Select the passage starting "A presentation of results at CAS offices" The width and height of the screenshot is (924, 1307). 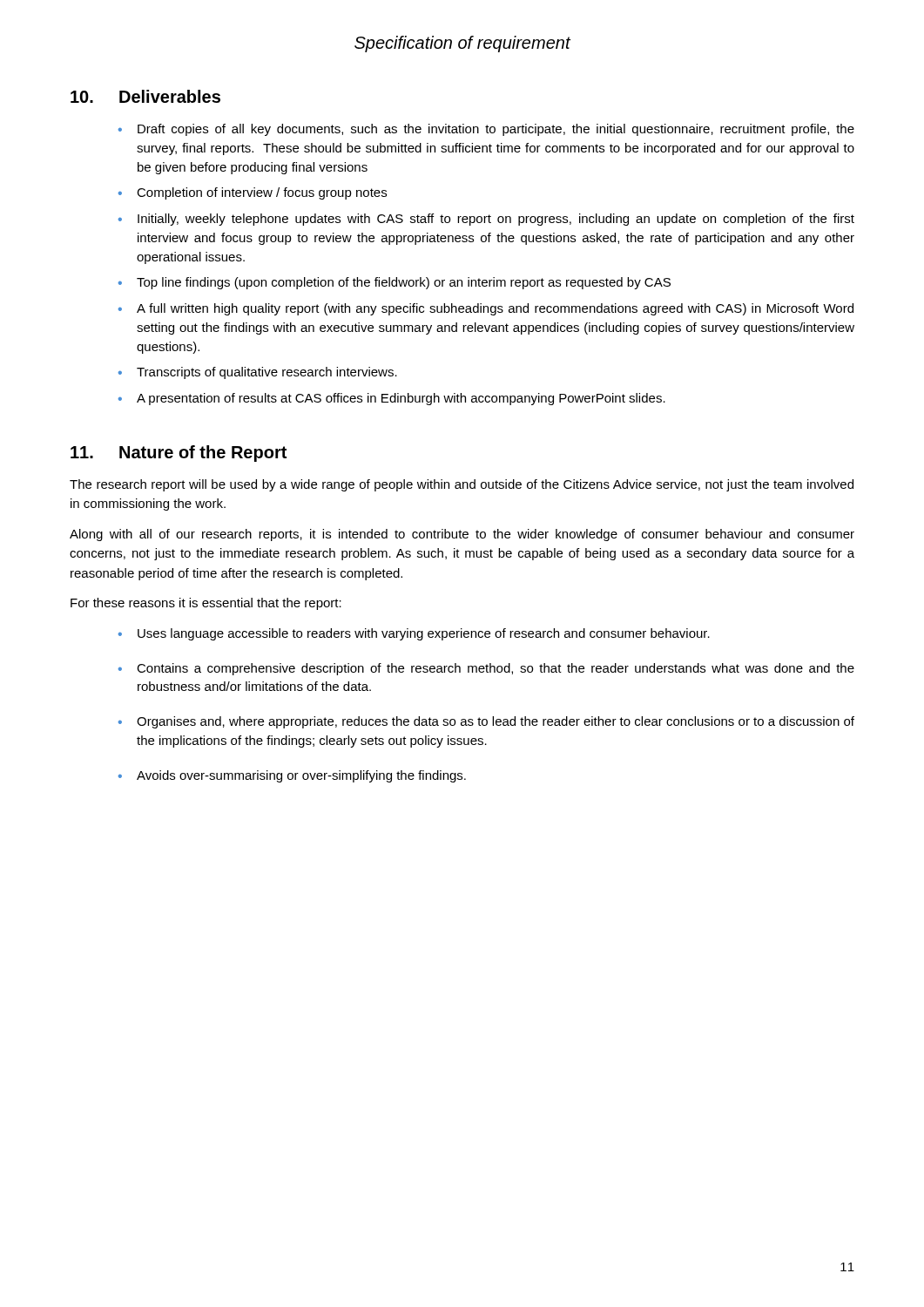(401, 398)
